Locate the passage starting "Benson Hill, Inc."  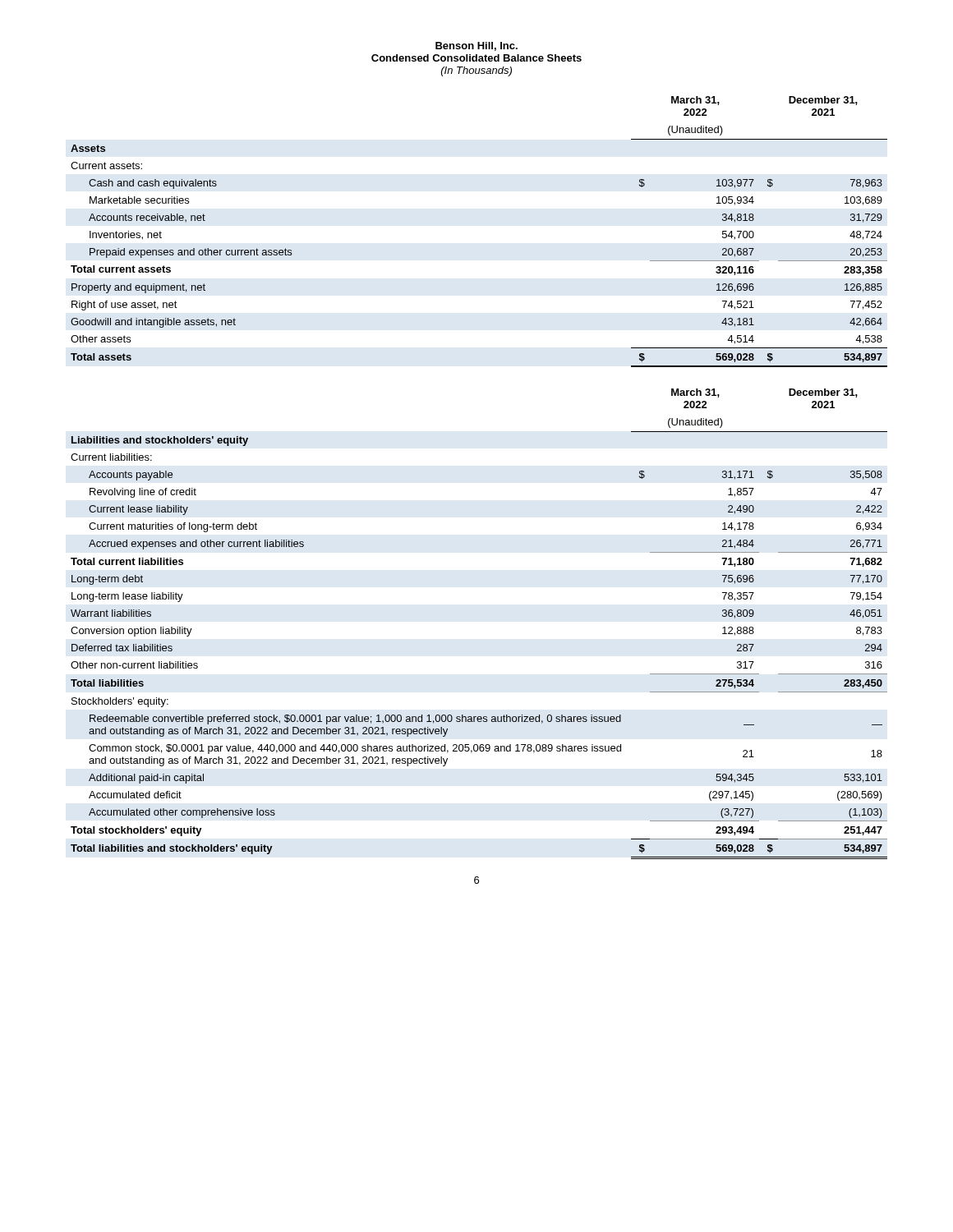click(476, 58)
